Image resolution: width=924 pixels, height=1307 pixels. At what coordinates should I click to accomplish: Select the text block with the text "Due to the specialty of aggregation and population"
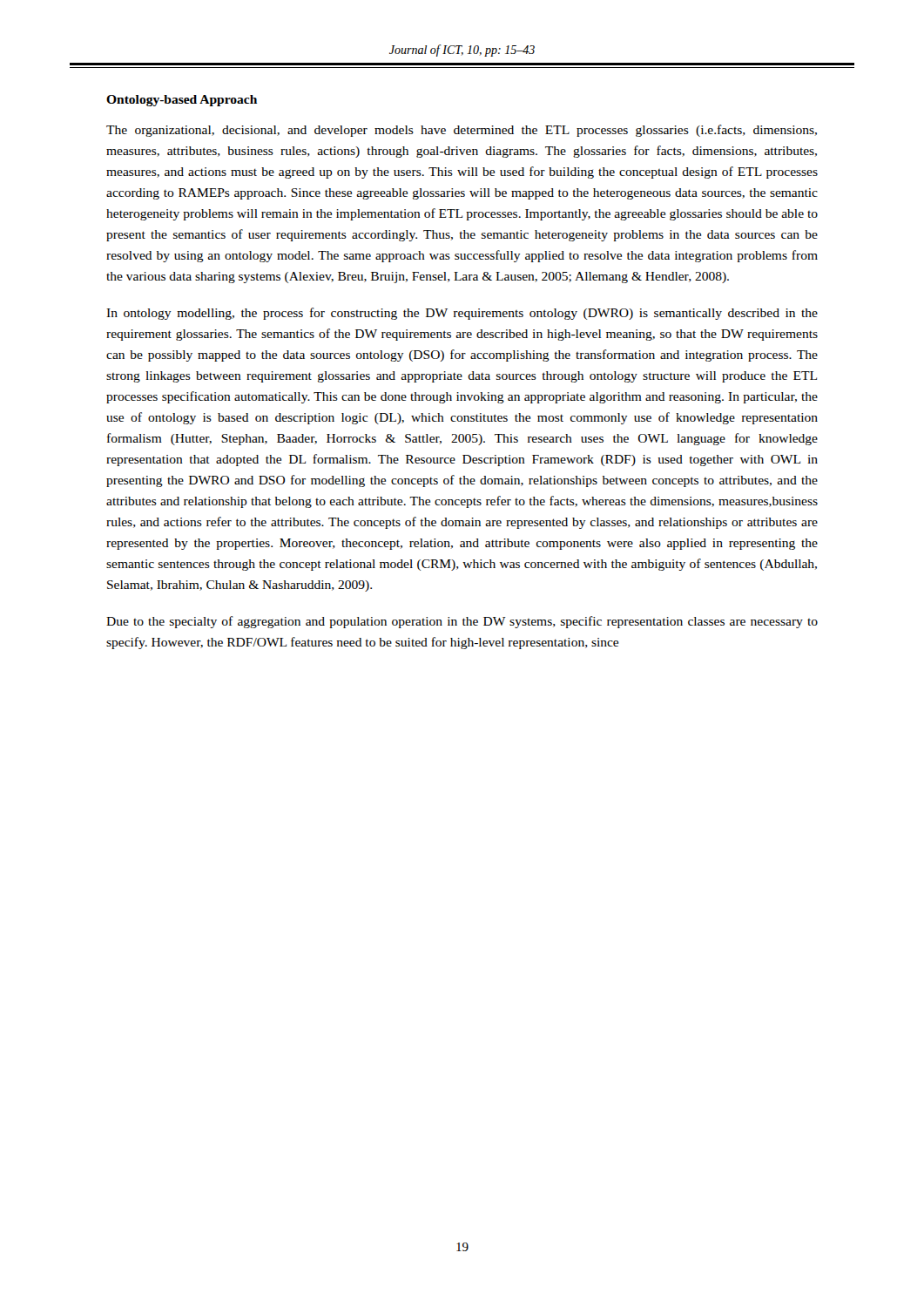click(x=462, y=632)
